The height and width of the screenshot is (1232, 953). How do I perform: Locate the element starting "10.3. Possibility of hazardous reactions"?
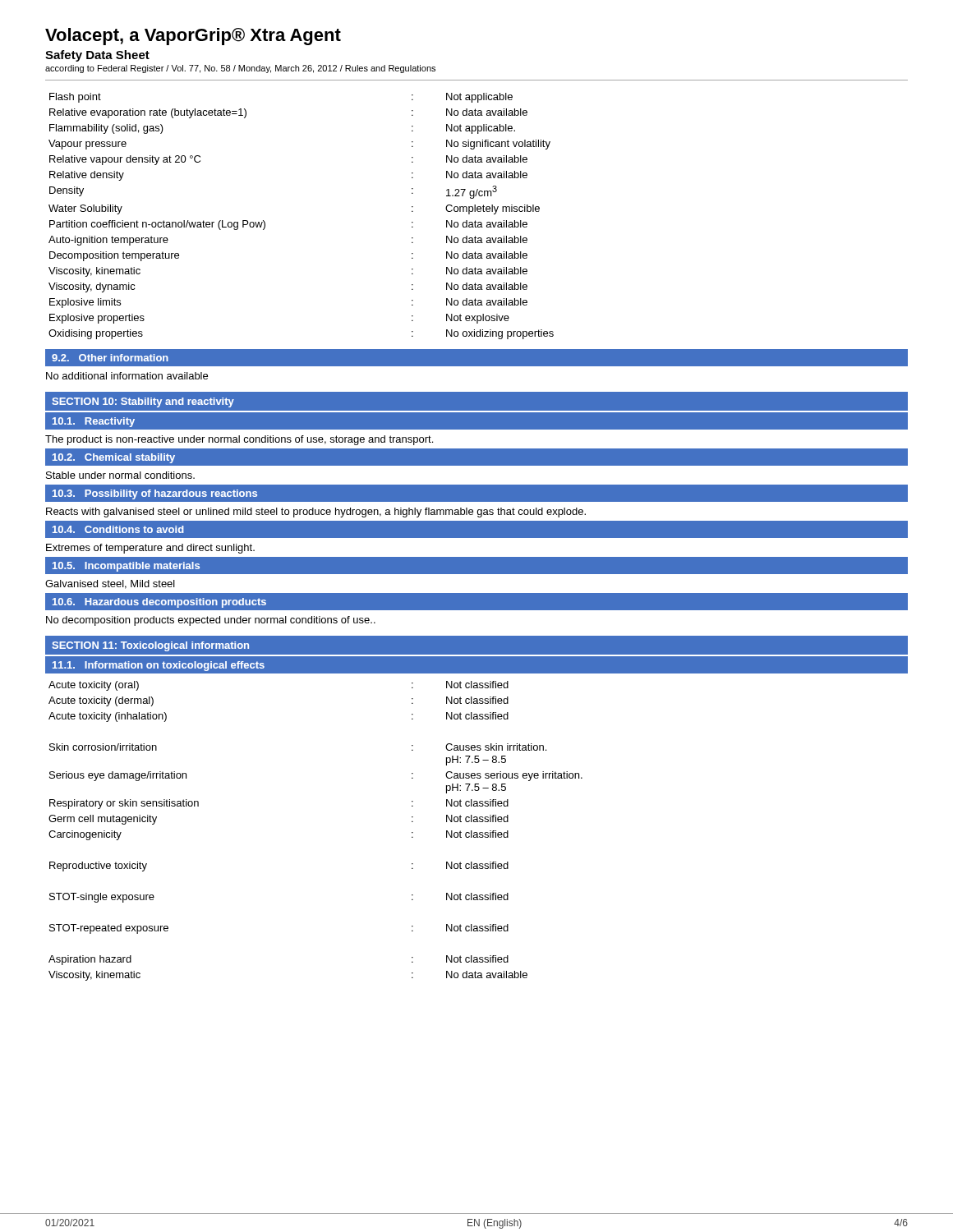click(x=155, y=494)
